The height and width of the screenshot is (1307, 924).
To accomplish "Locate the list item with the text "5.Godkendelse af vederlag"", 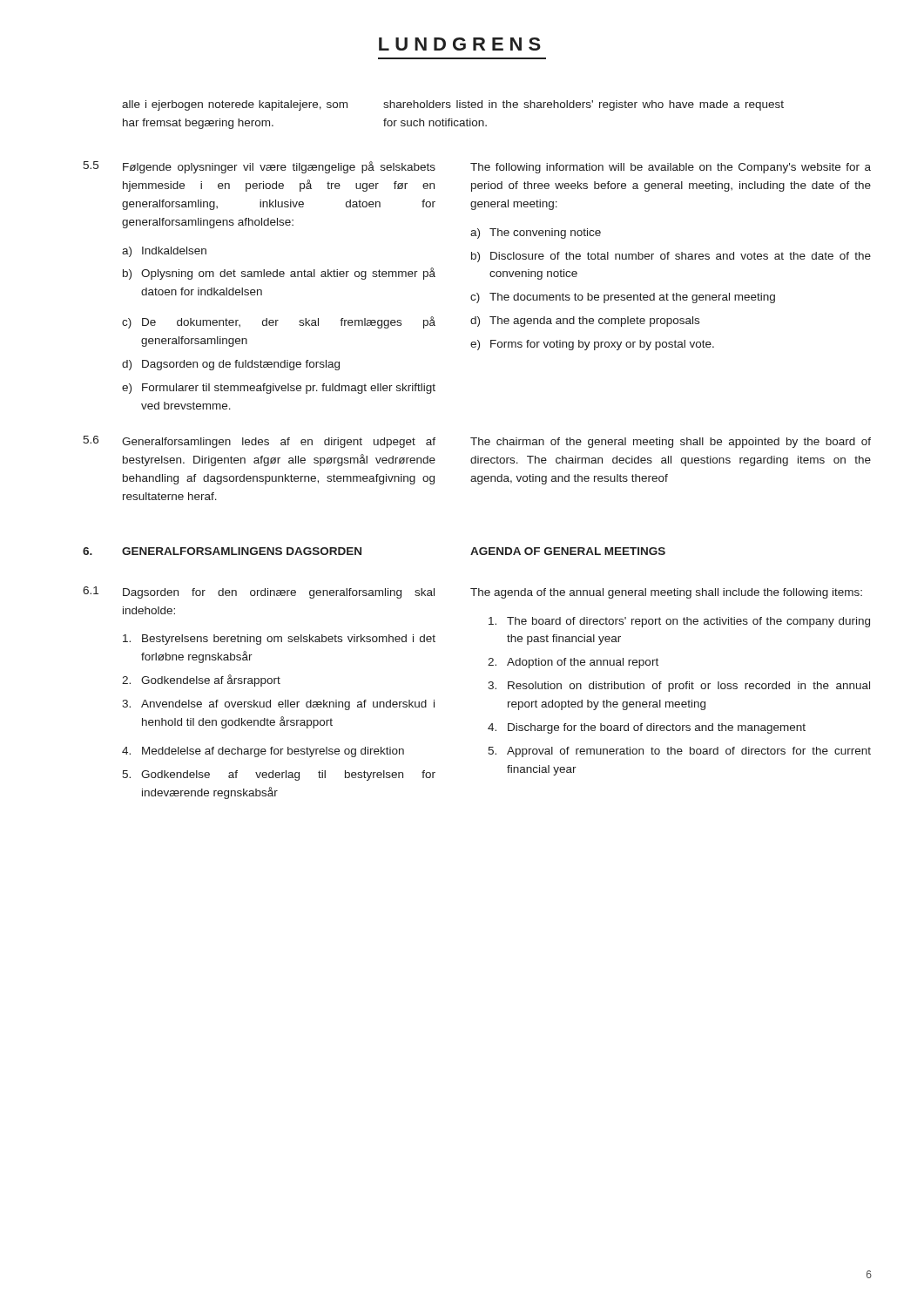I will [279, 784].
